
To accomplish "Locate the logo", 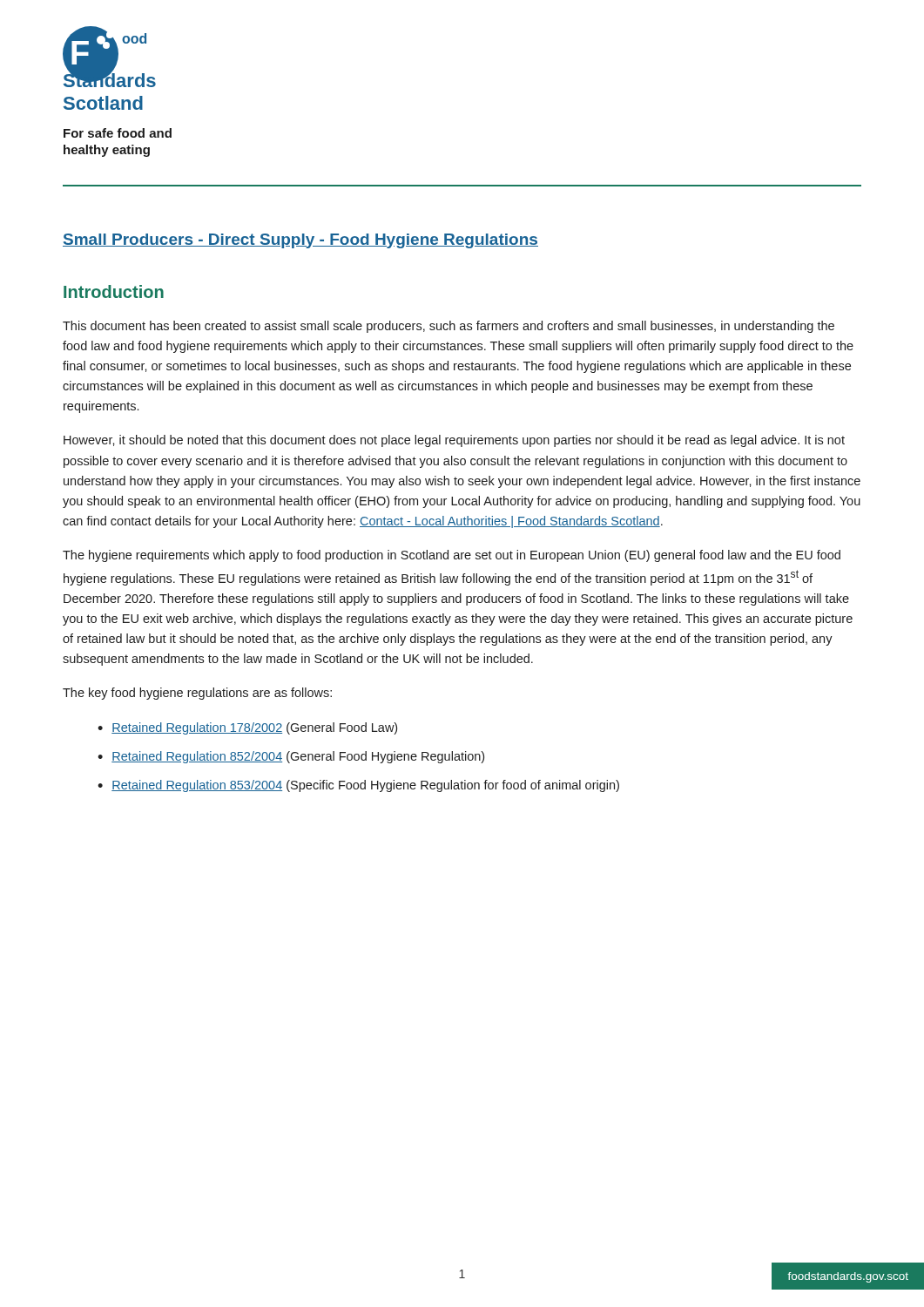I will pos(141,92).
